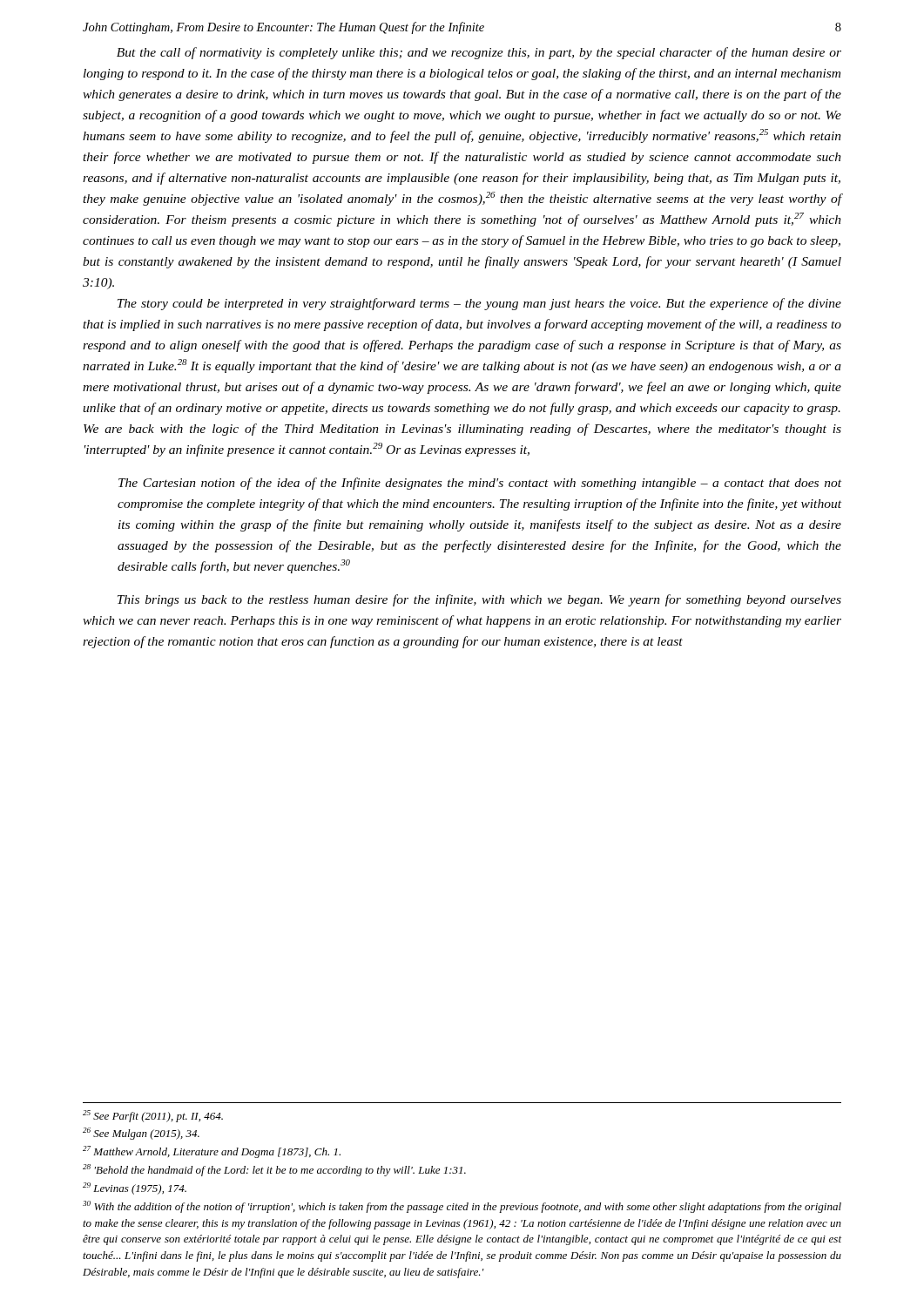Select the passage starting "The Cartesian notion of the idea"
This screenshot has height=1307, width=924.
pos(479,524)
